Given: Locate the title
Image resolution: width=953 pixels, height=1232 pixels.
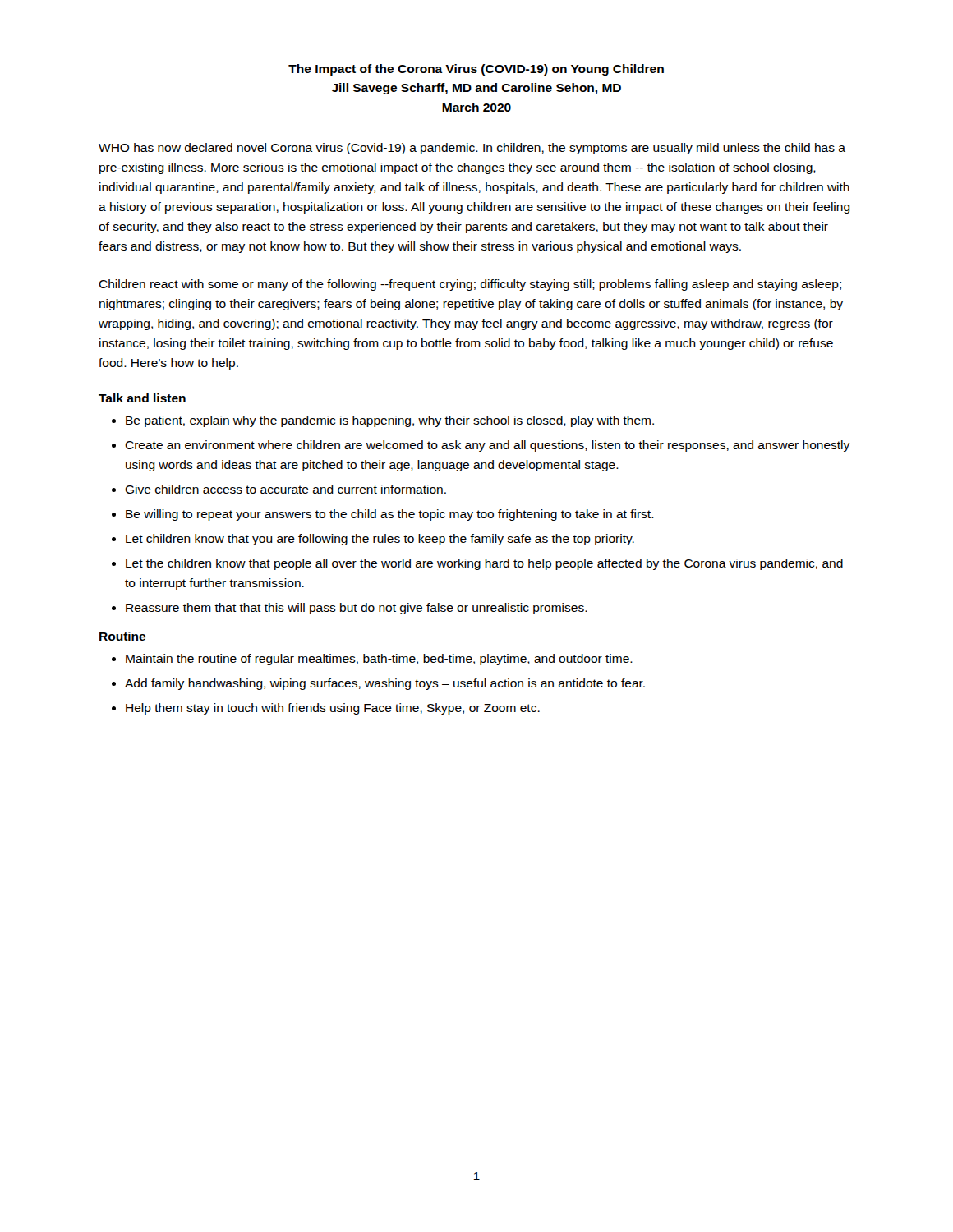Looking at the screenshot, I should click(476, 88).
